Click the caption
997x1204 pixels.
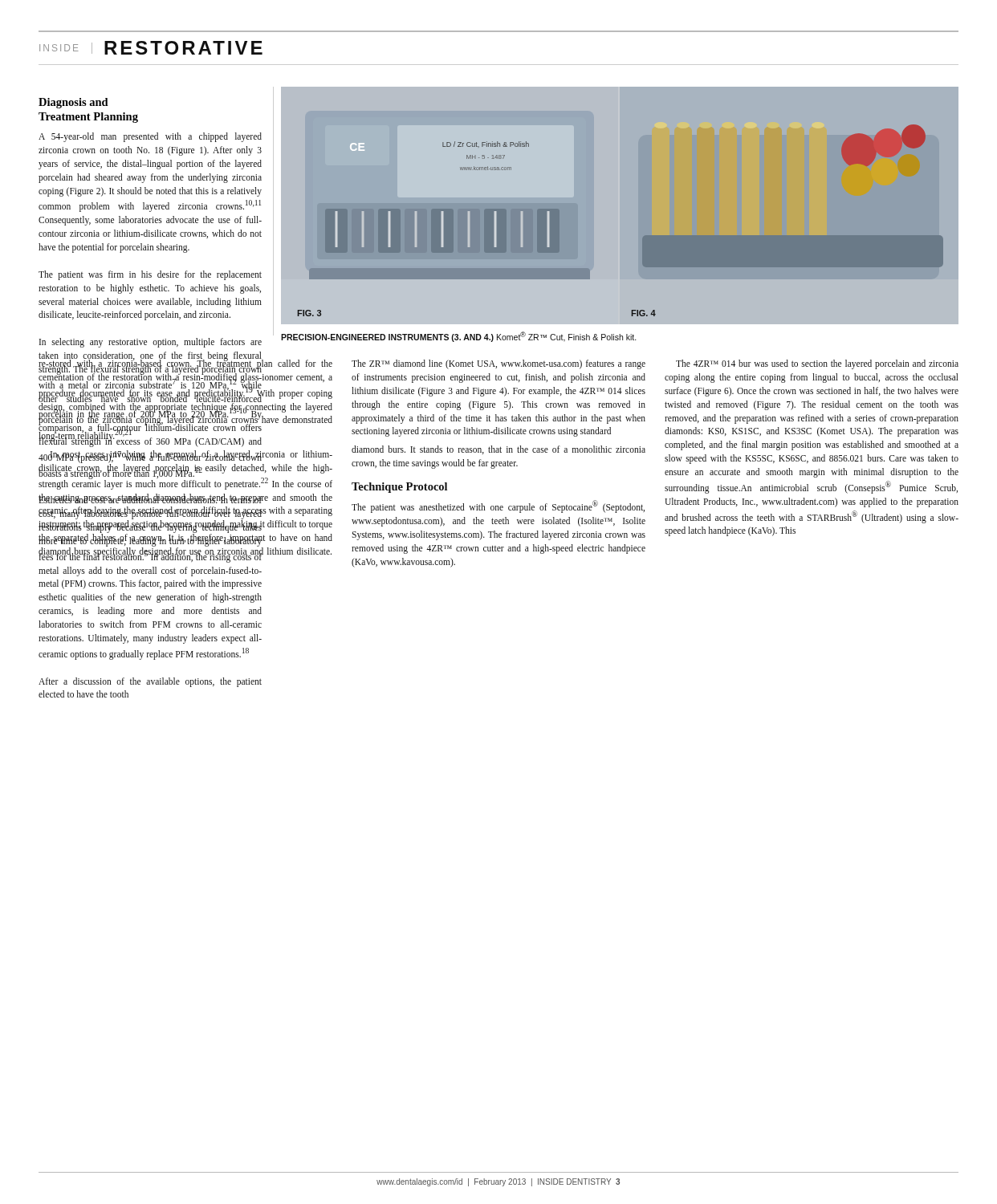tap(459, 336)
